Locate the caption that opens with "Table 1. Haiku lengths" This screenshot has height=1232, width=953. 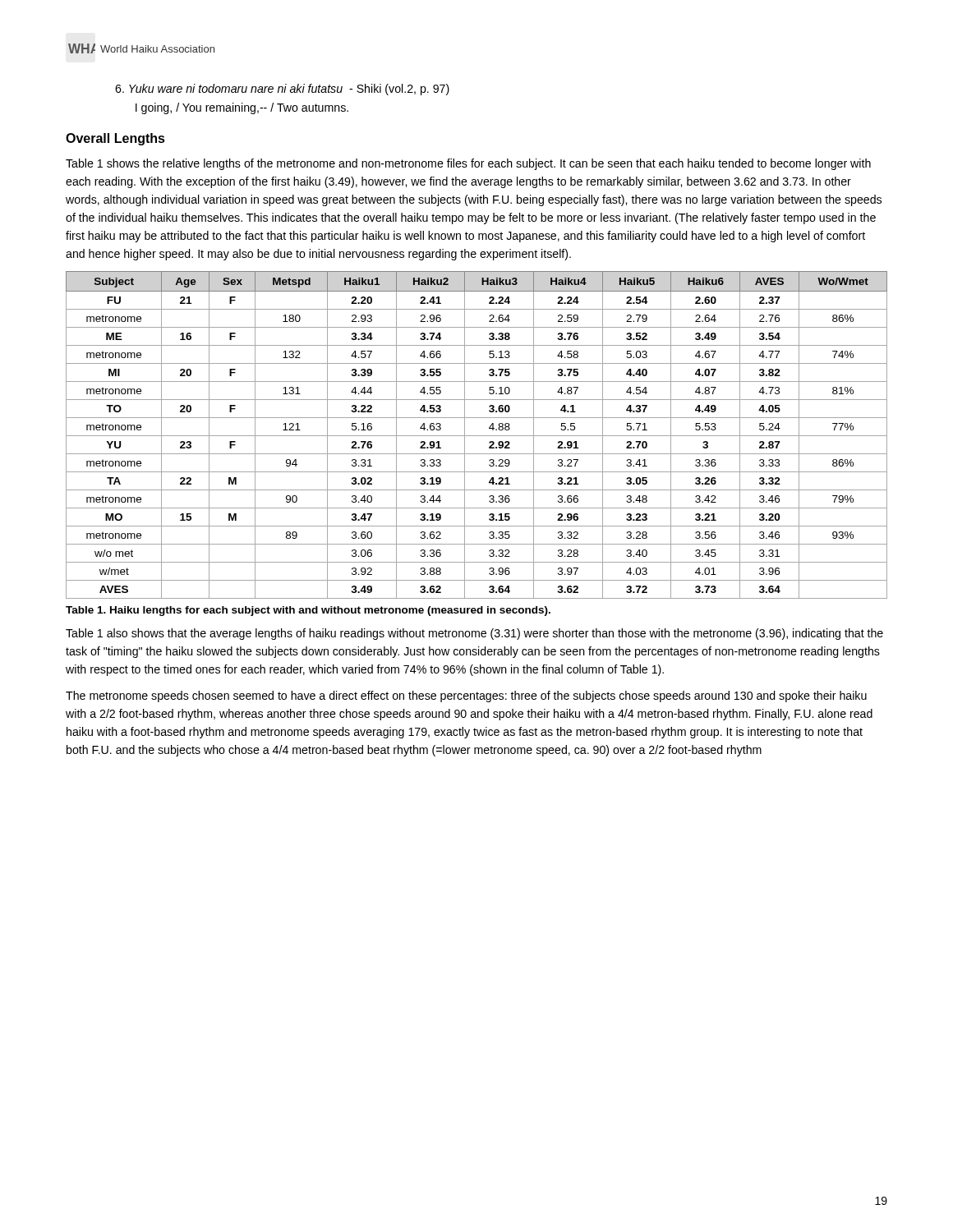click(x=308, y=610)
